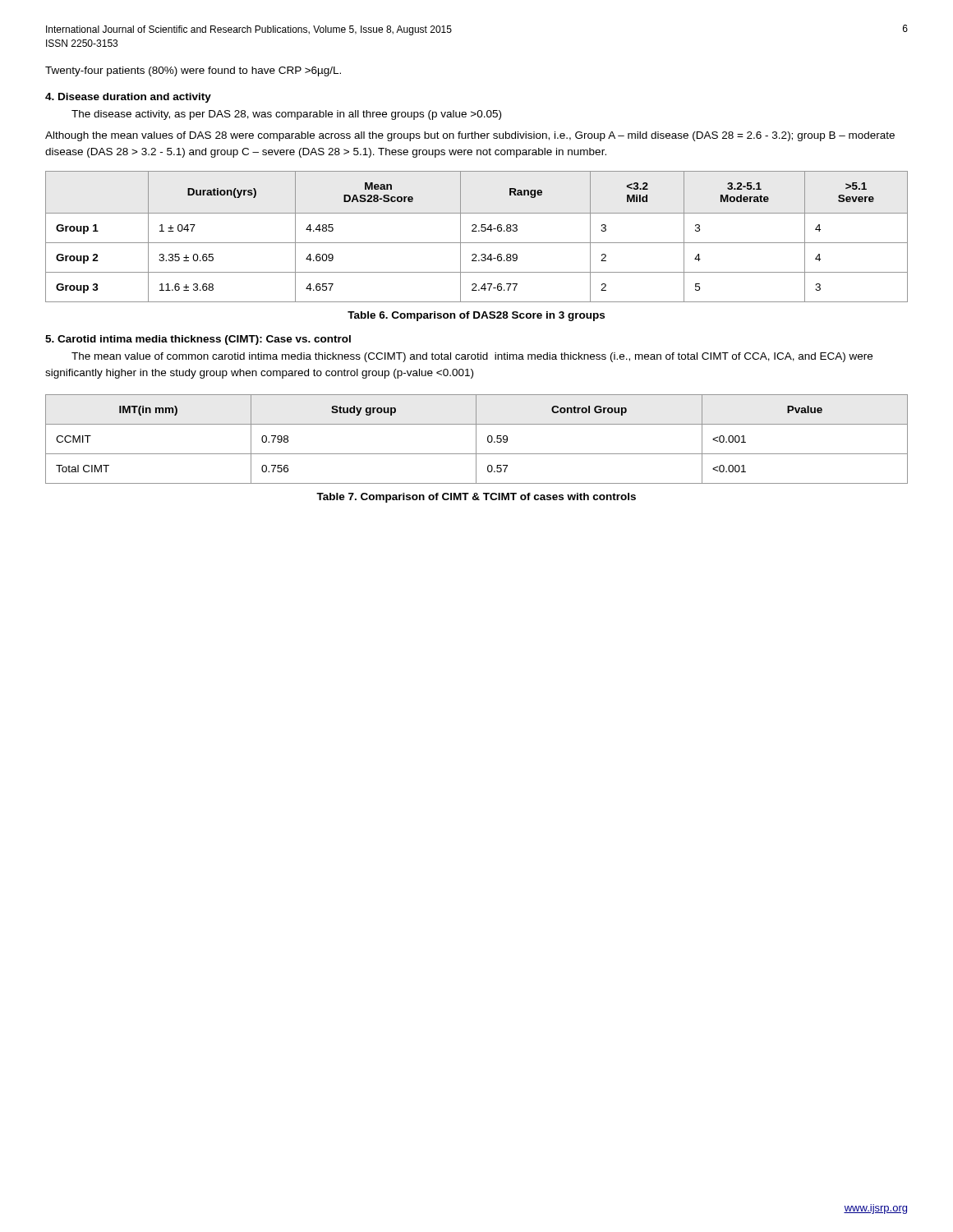Select the table that reads "Group 1"
The image size is (953, 1232).
[476, 236]
